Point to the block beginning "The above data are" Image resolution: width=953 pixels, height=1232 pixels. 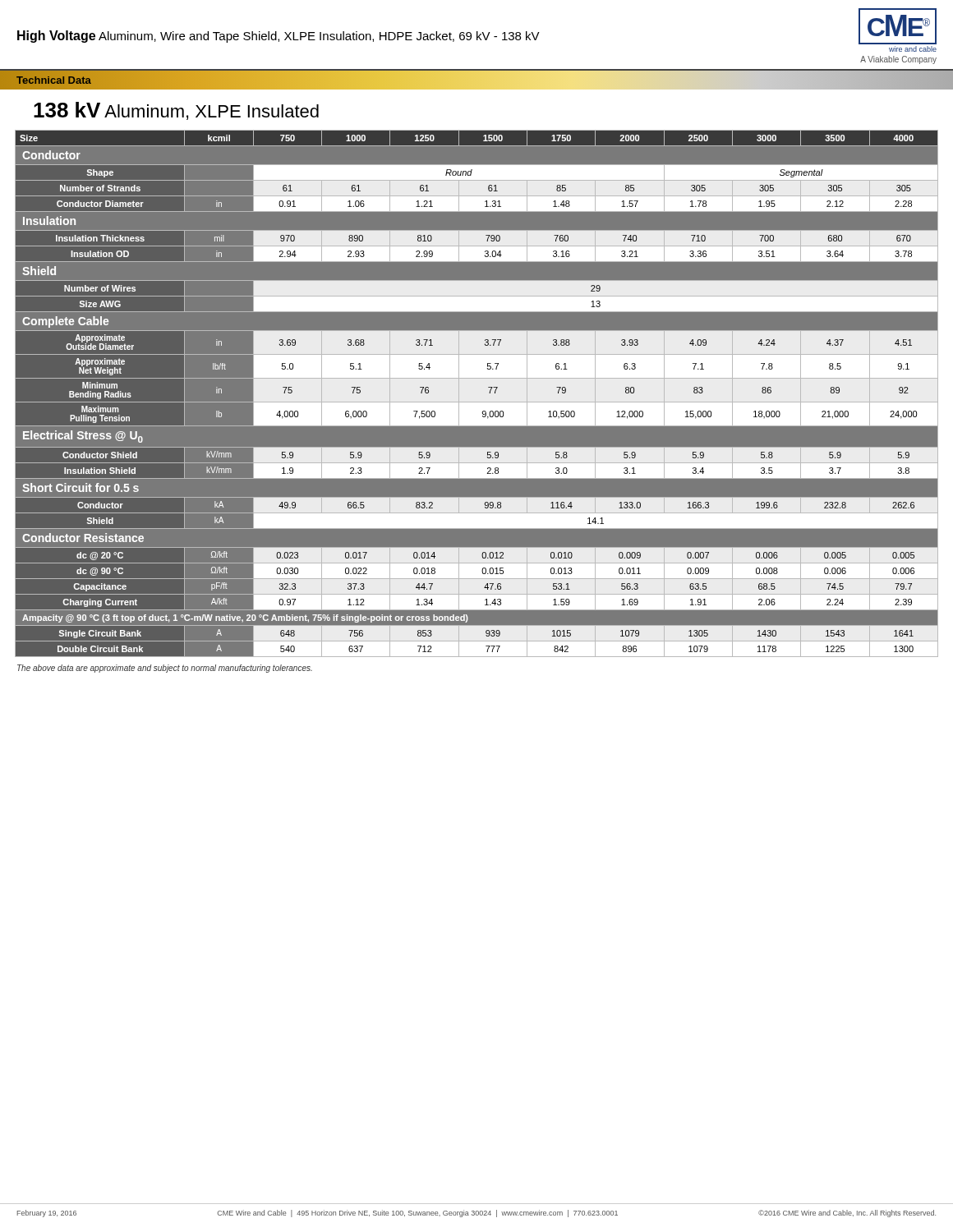tap(165, 668)
